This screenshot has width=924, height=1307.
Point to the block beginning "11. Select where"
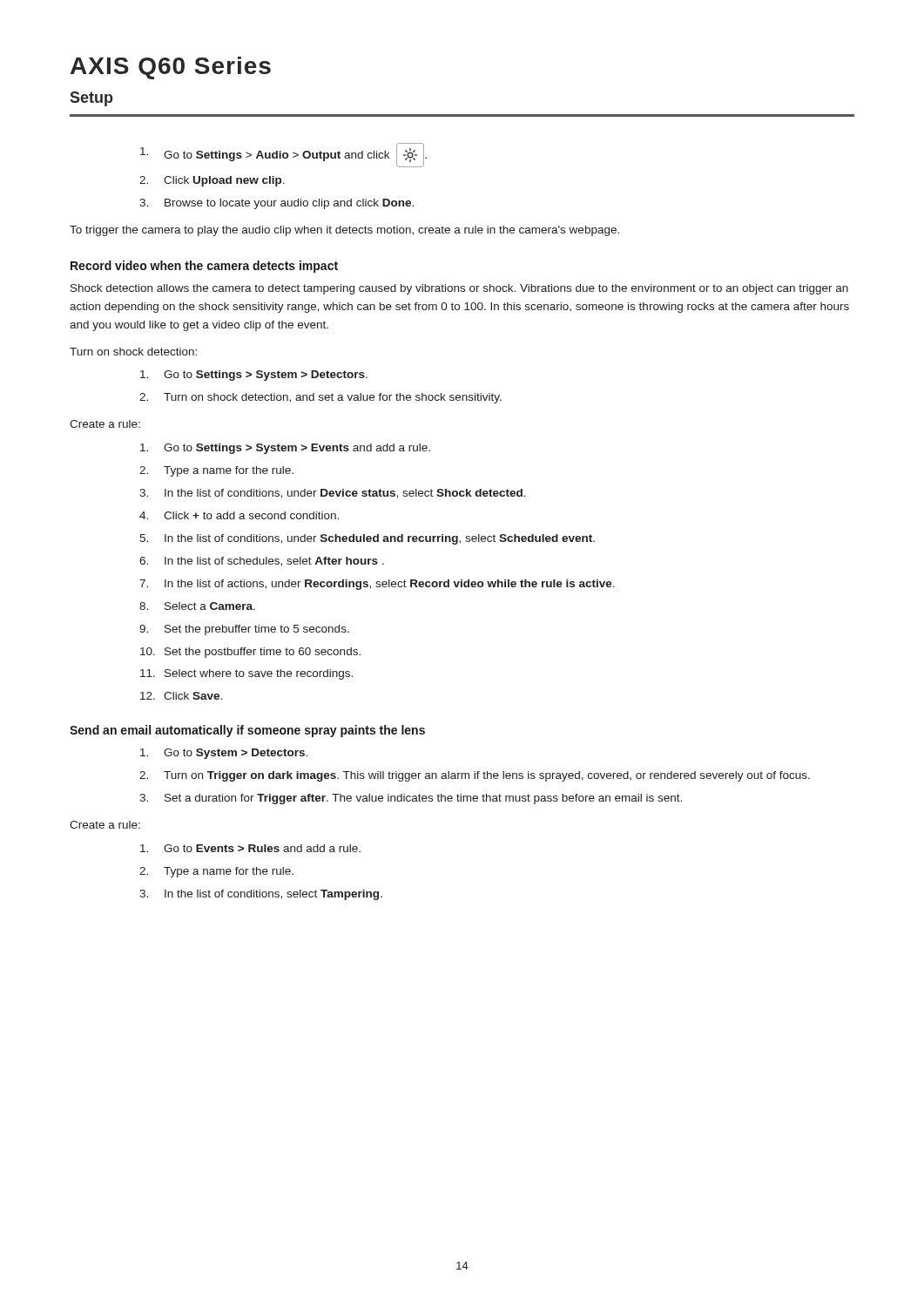click(x=246, y=674)
